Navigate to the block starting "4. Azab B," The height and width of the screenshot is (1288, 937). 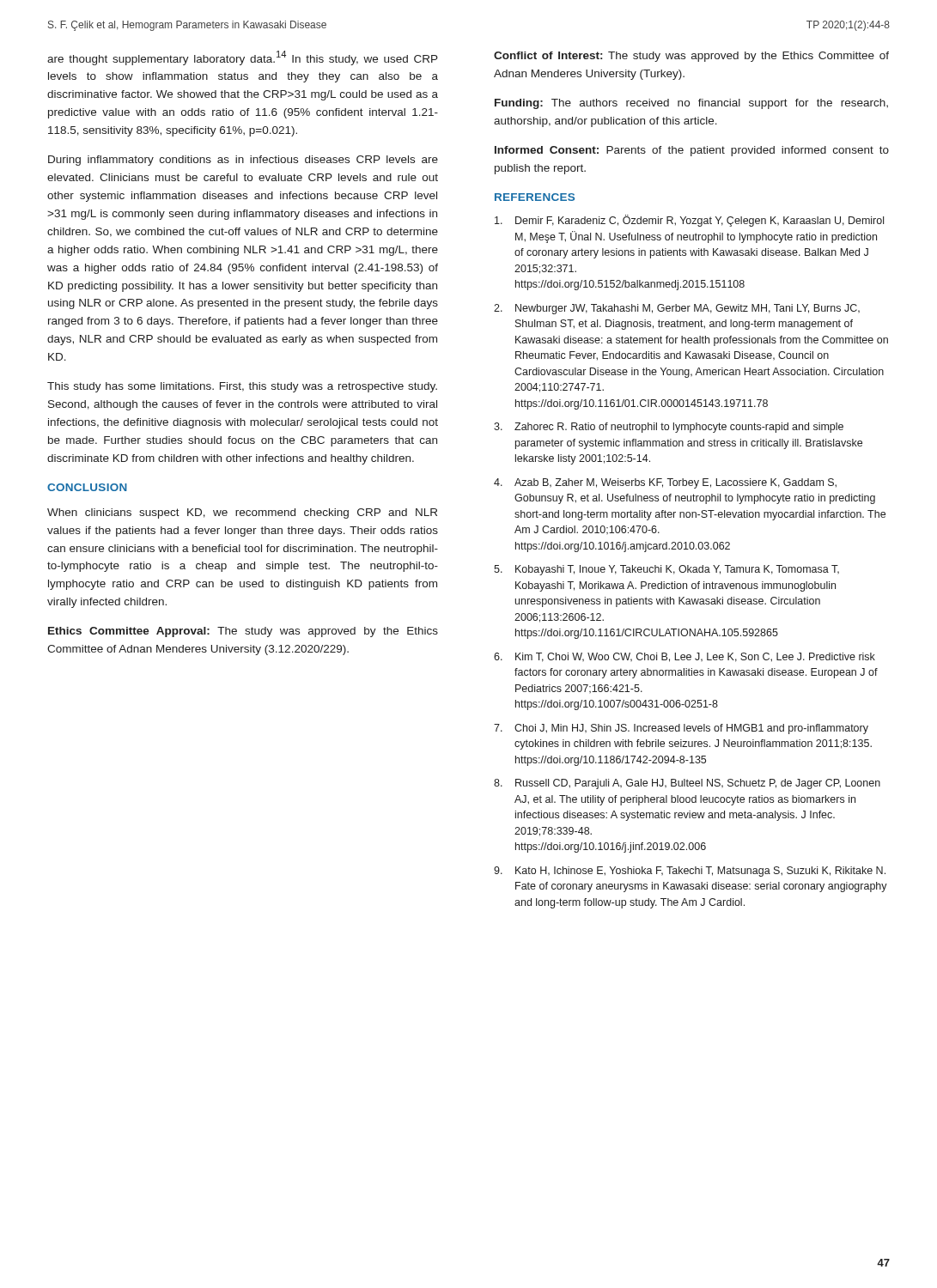pos(691,514)
